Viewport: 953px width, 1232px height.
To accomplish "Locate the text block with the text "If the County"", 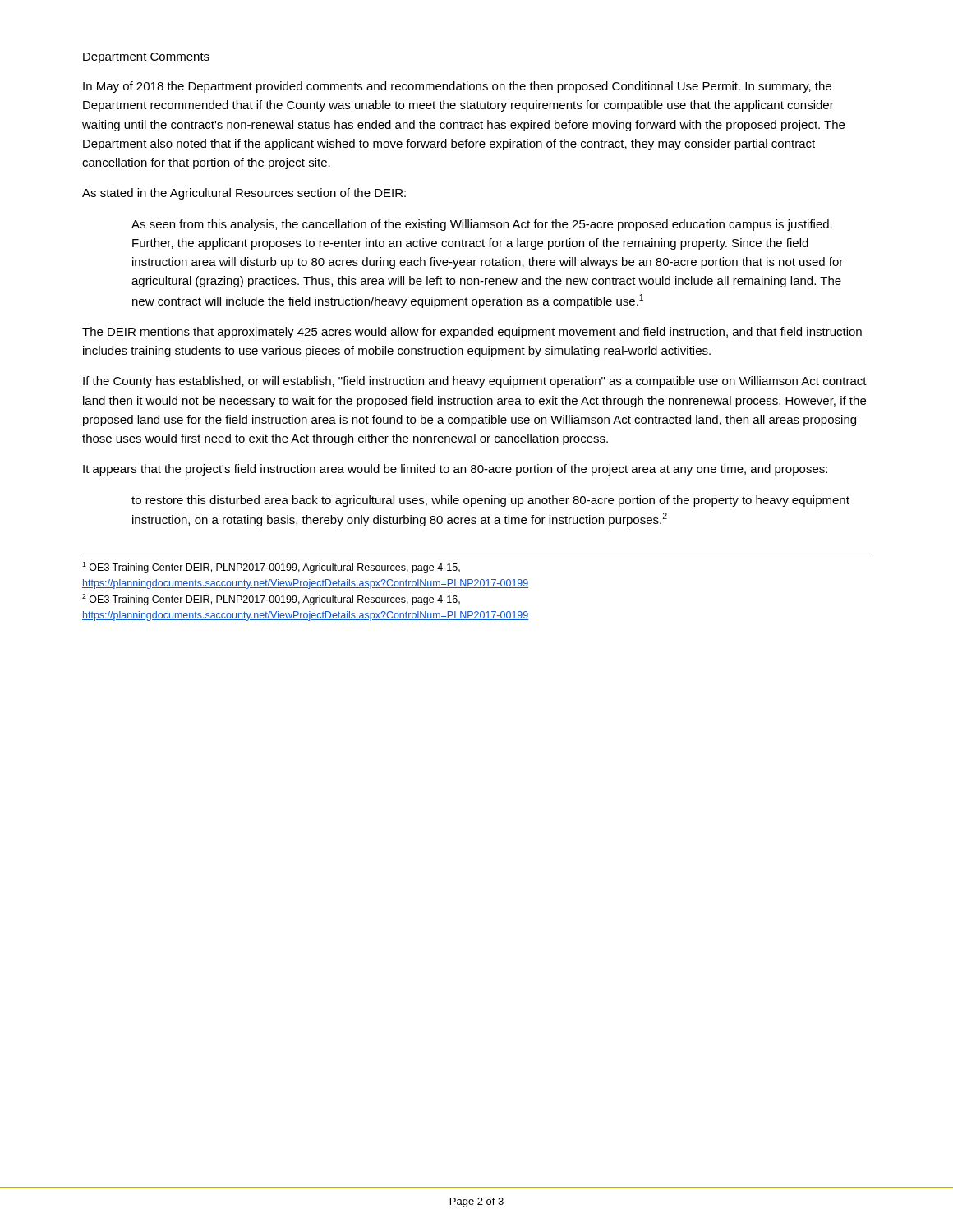I will (x=474, y=410).
